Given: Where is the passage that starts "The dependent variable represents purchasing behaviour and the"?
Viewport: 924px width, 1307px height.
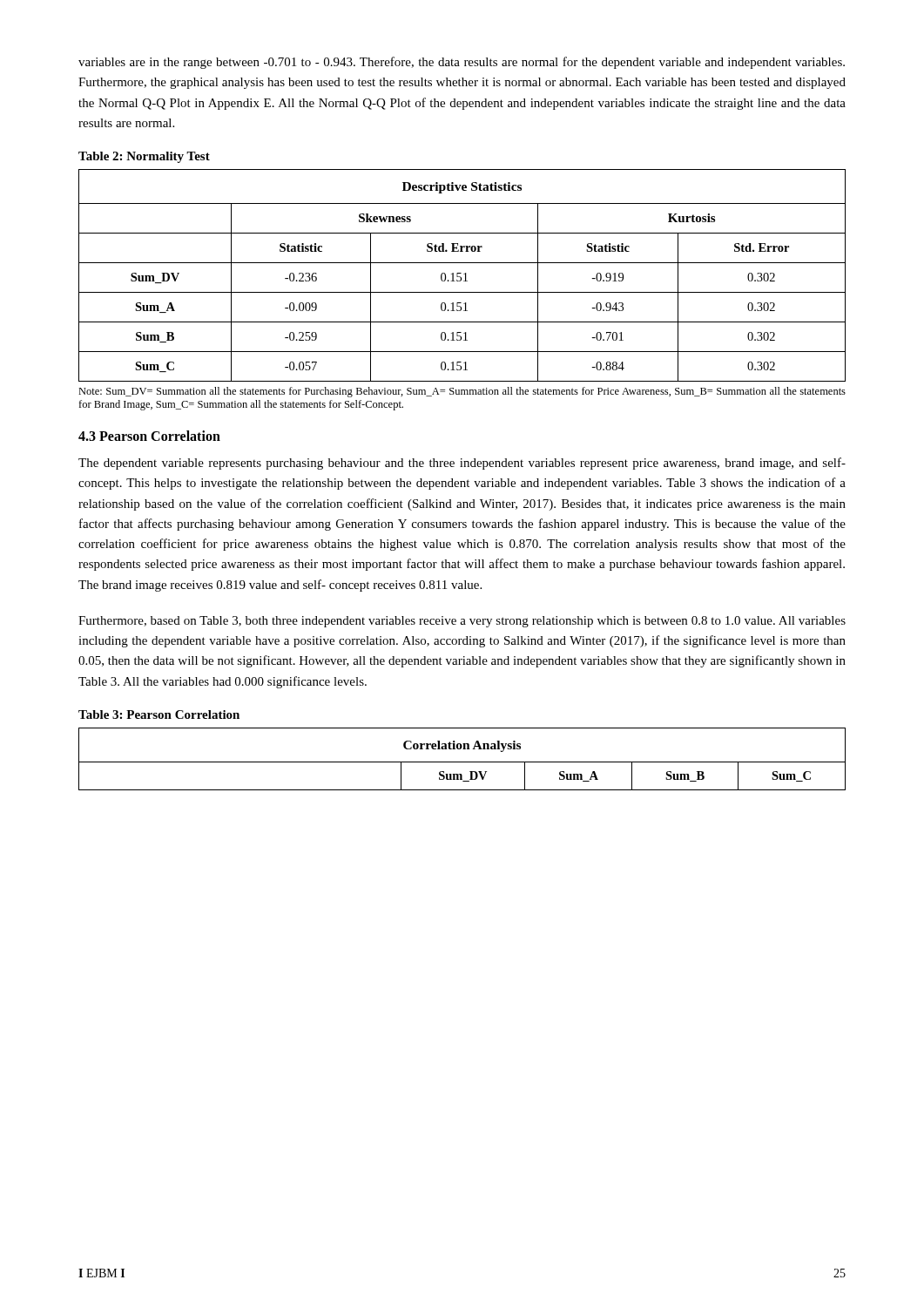Looking at the screenshot, I should pos(462,523).
